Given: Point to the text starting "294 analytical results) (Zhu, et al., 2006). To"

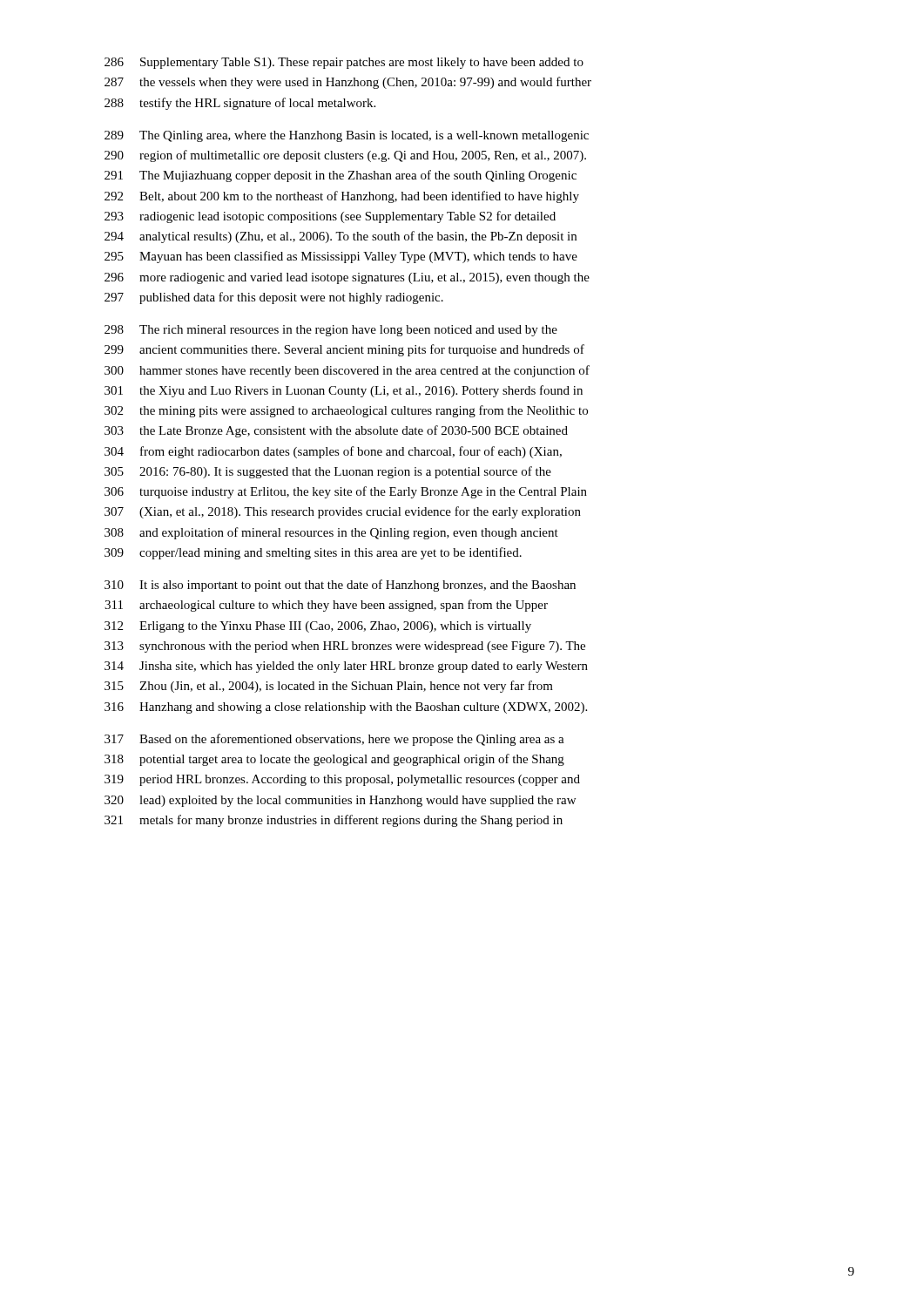Looking at the screenshot, I should coord(471,237).
